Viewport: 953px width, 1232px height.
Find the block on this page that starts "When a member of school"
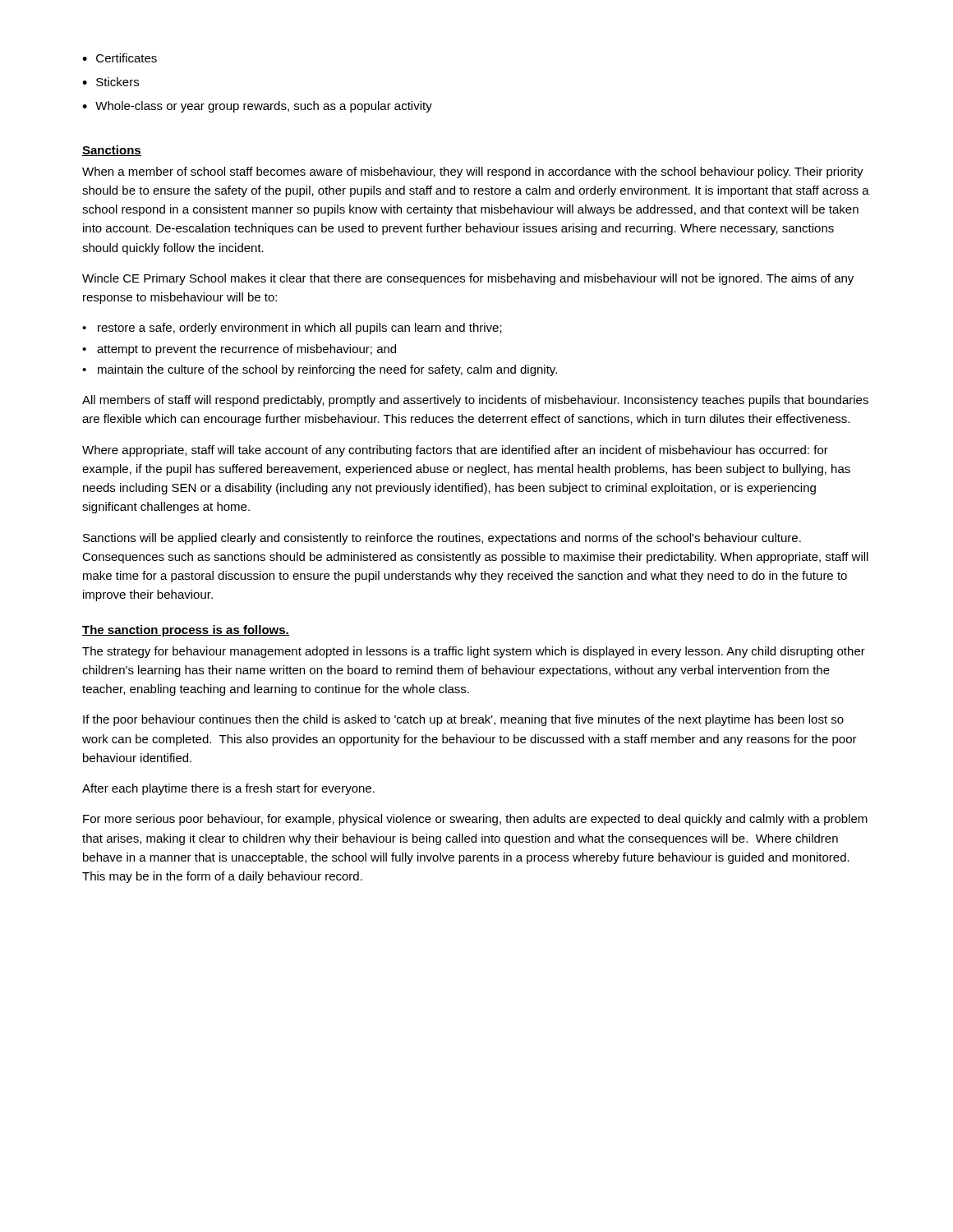[x=475, y=209]
